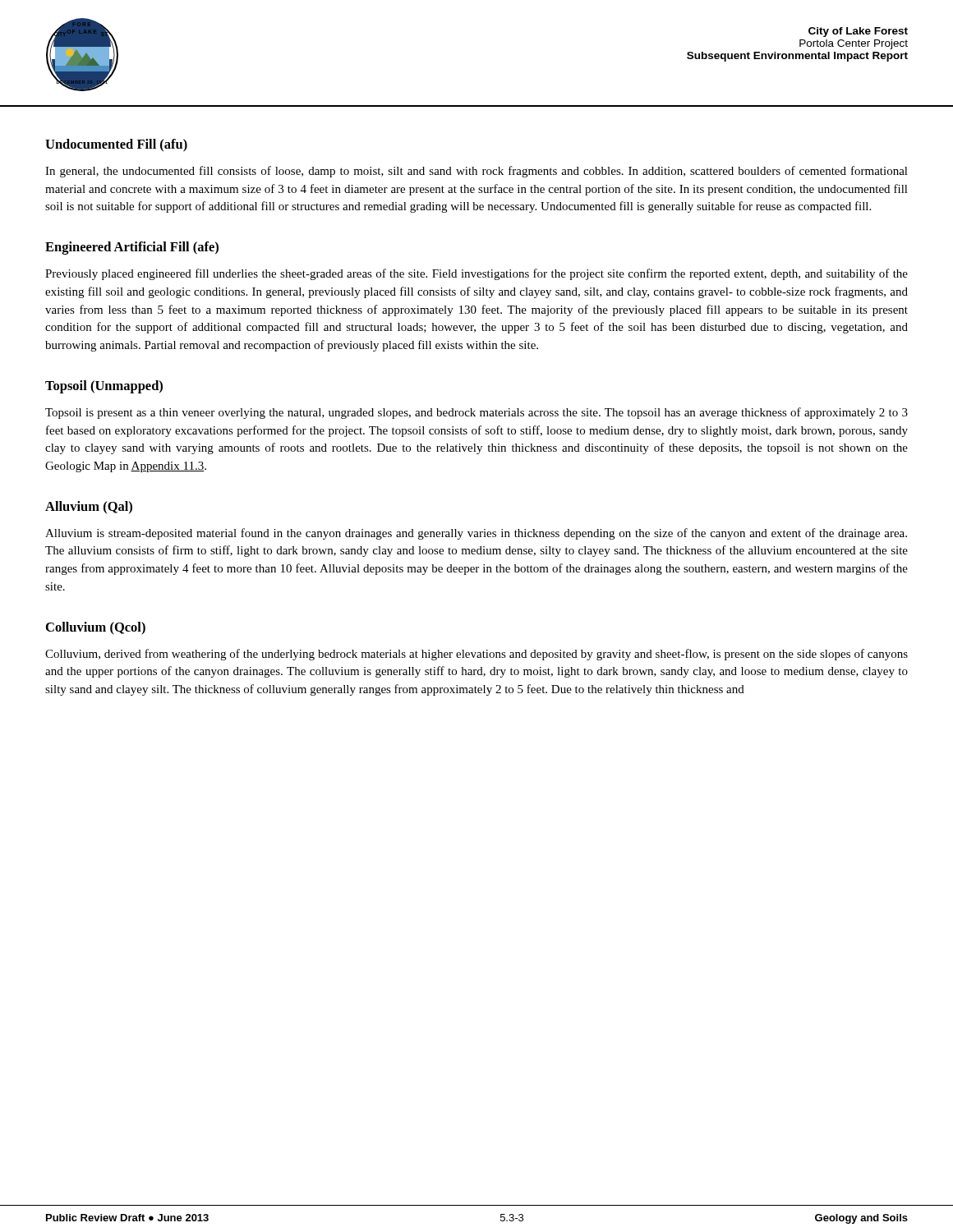This screenshot has height=1232, width=953.
Task: Find the text block that says "Previously placed engineered fill"
Action: point(476,309)
